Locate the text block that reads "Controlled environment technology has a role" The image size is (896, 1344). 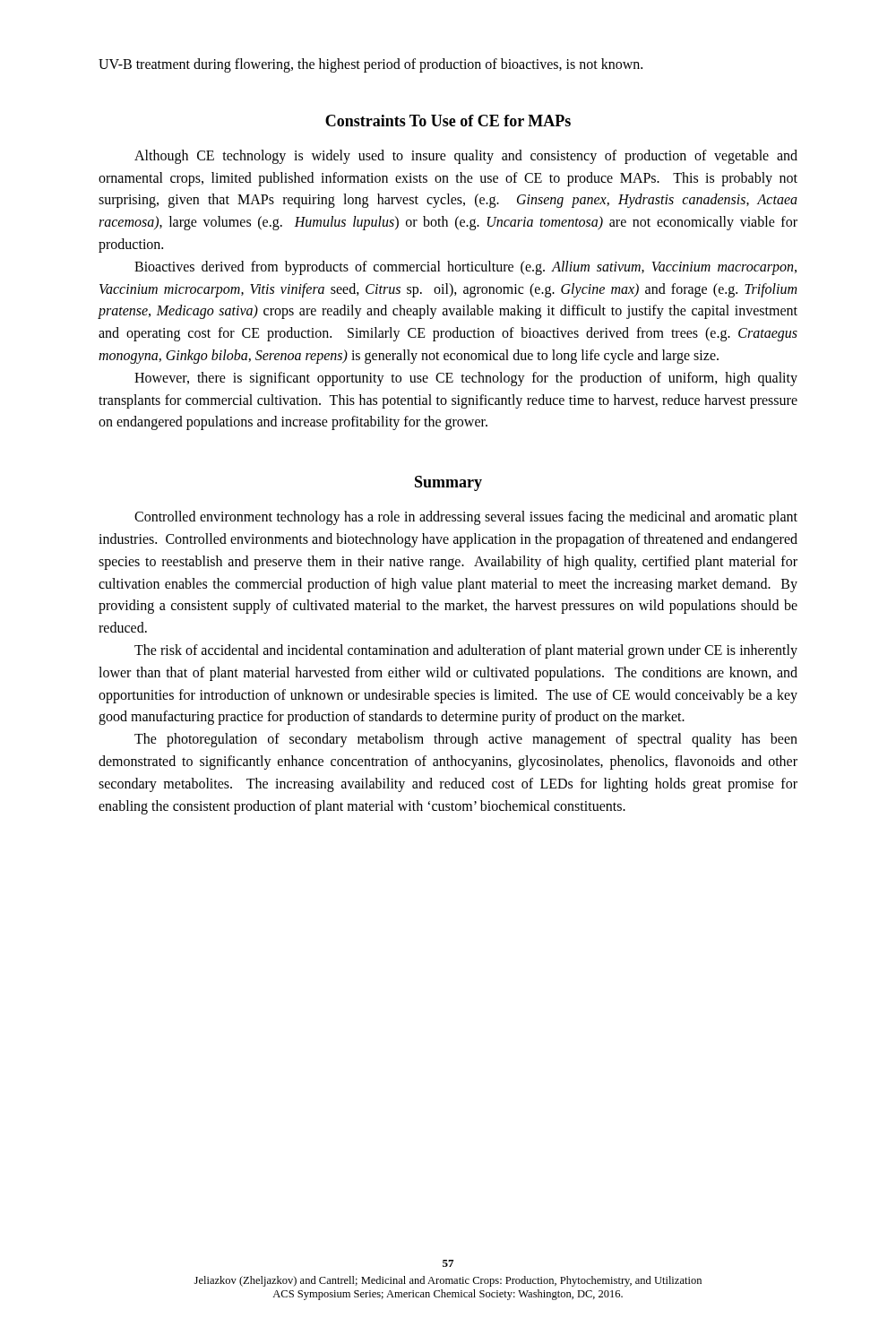[448, 662]
